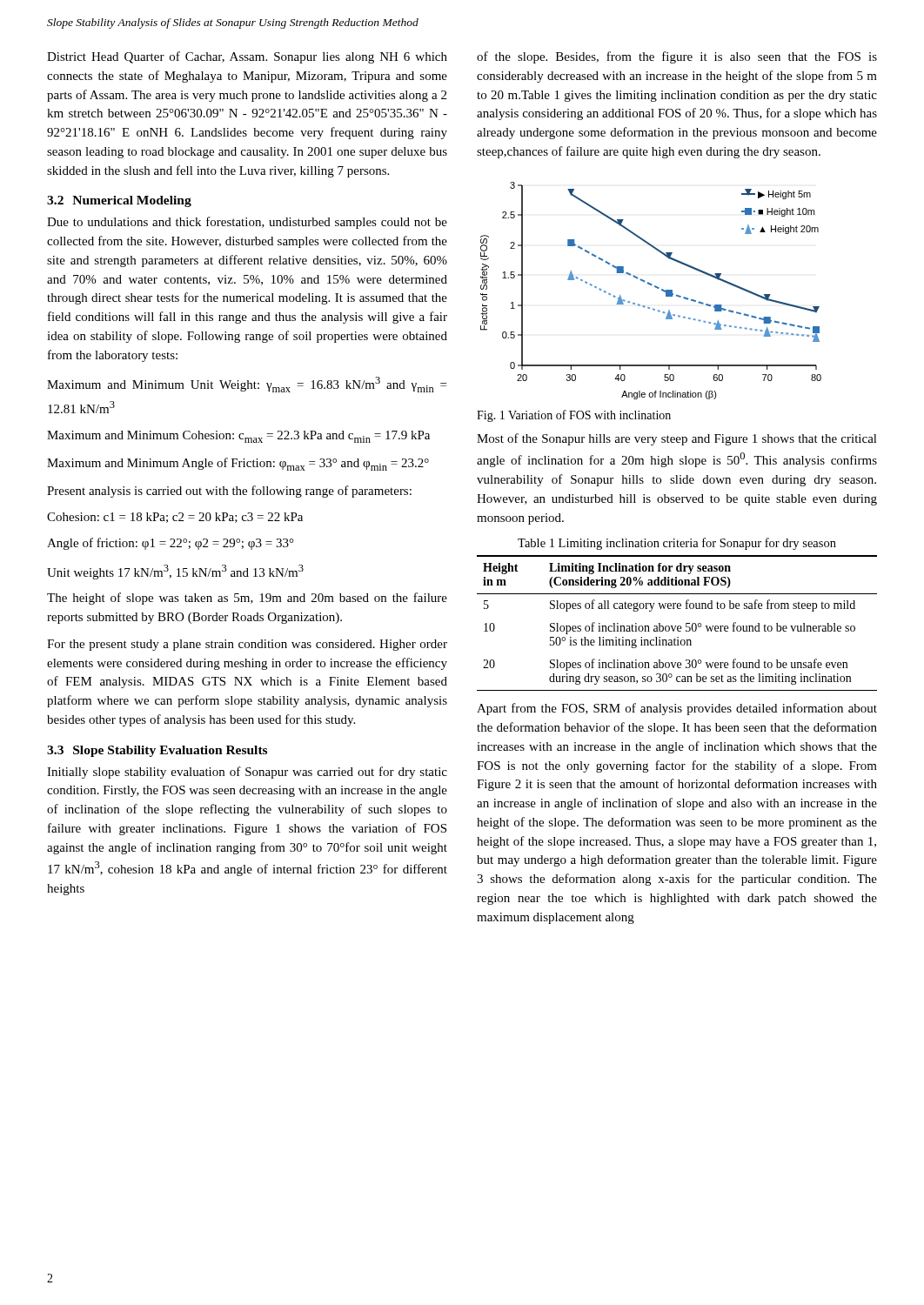Find the block on this page that starts "District Head Quarter"
Viewport: 924px width, 1305px height.
(247, 114)
